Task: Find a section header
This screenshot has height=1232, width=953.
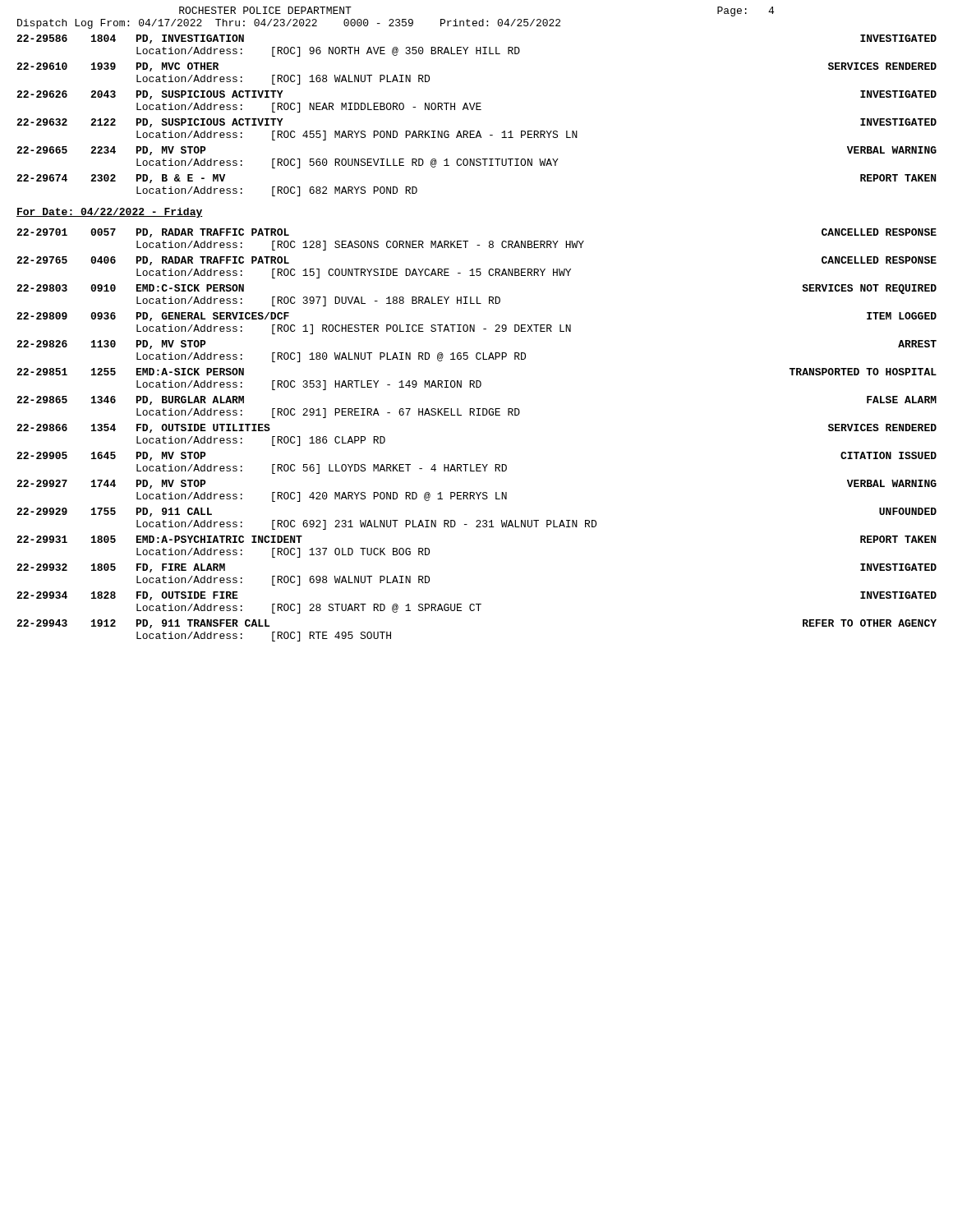Action: [x=109, y=212]
